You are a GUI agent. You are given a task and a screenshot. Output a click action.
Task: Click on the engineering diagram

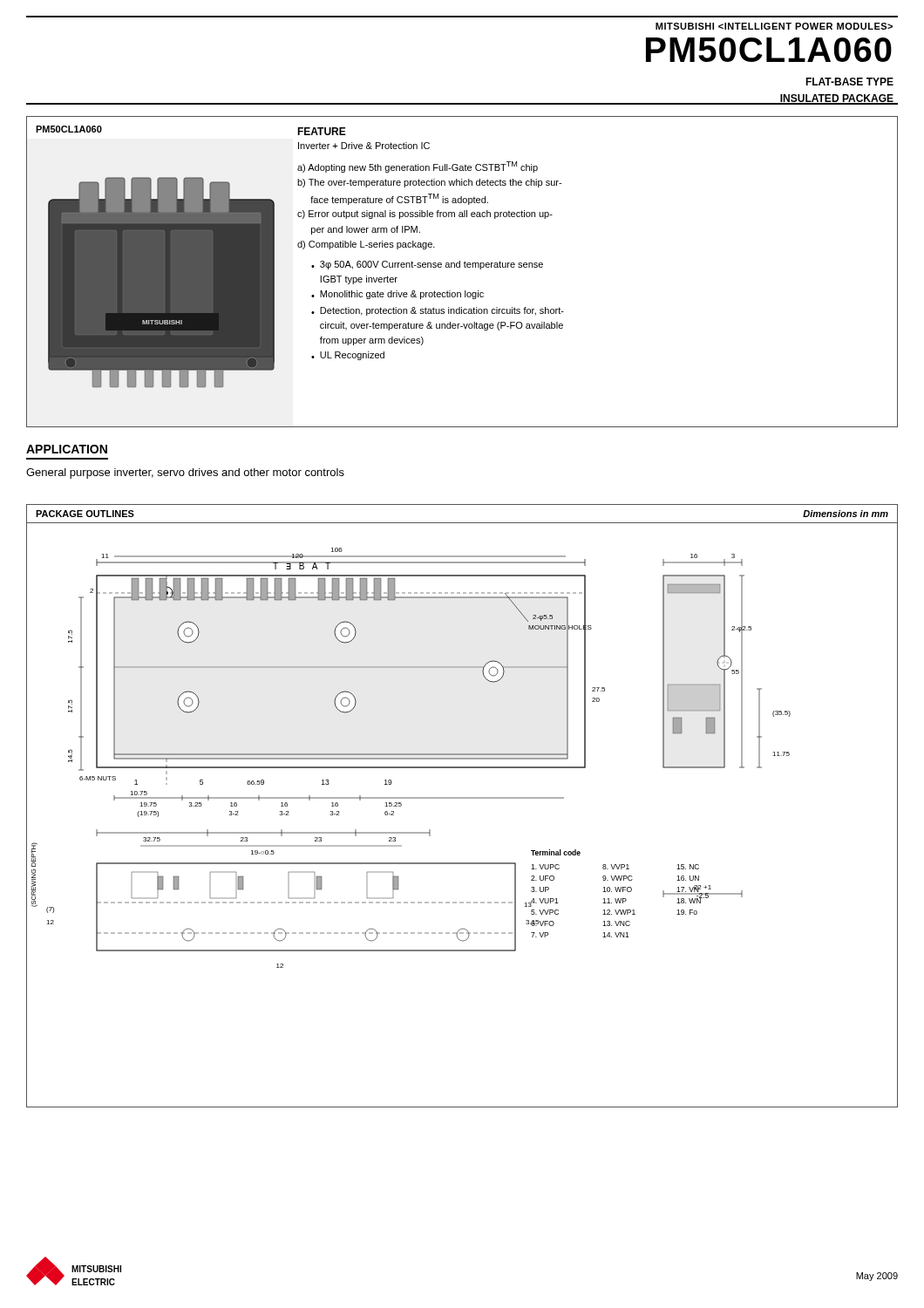[x=462, y=817]
